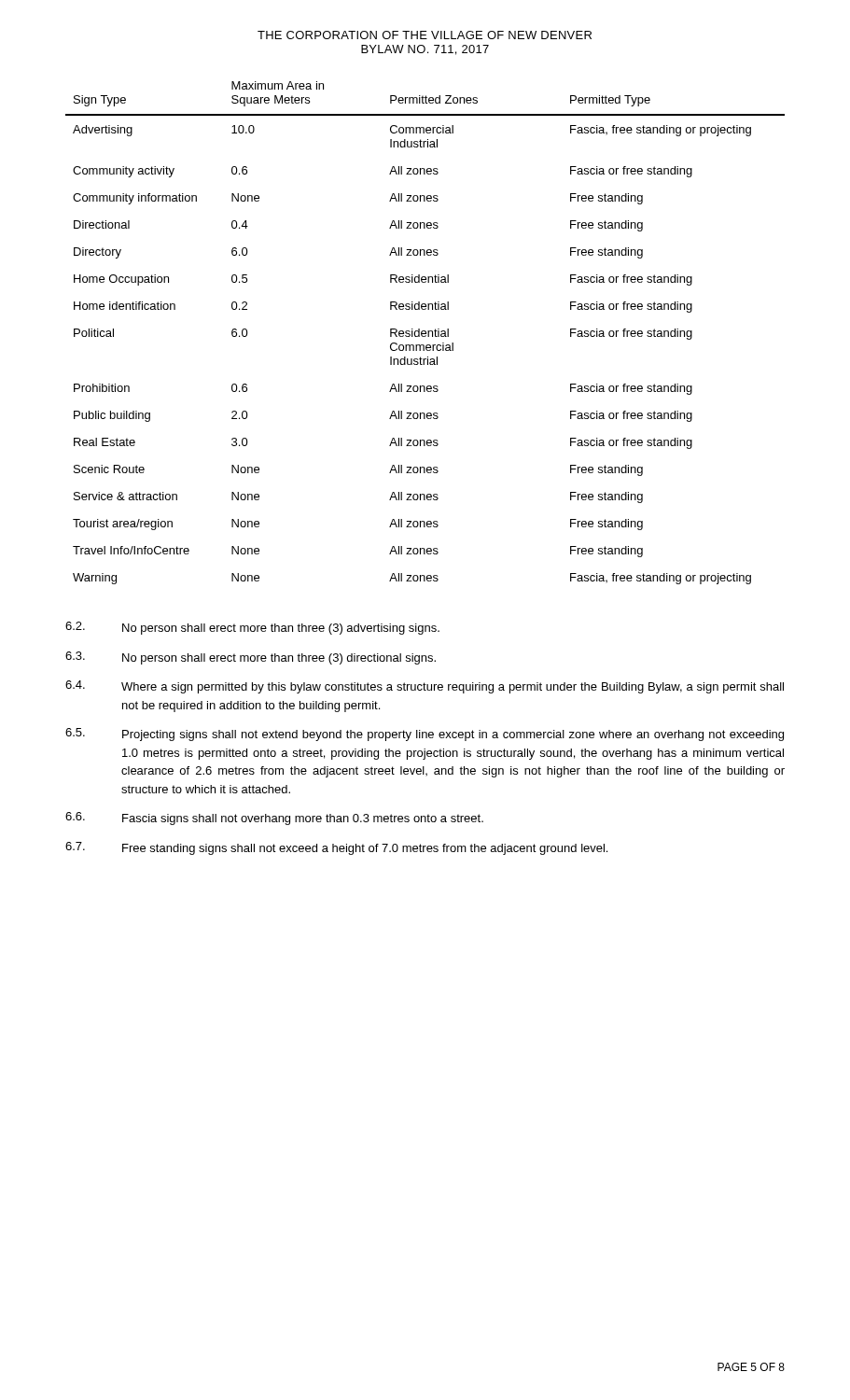Click on the region starting "6.3. No person"
850x1400 pixels.
[x=251, y=657]
